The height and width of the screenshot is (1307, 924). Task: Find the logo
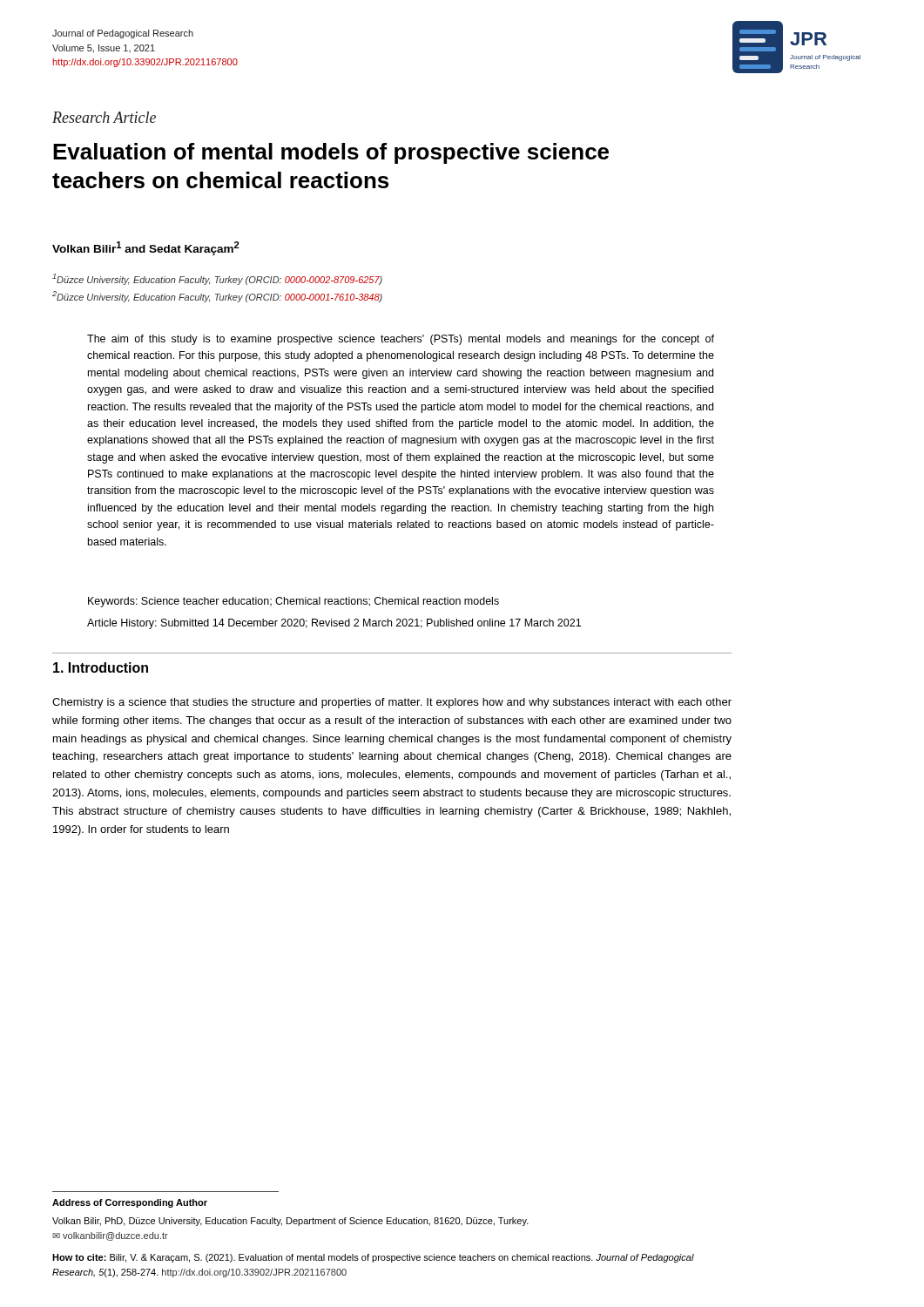[802, 47]
